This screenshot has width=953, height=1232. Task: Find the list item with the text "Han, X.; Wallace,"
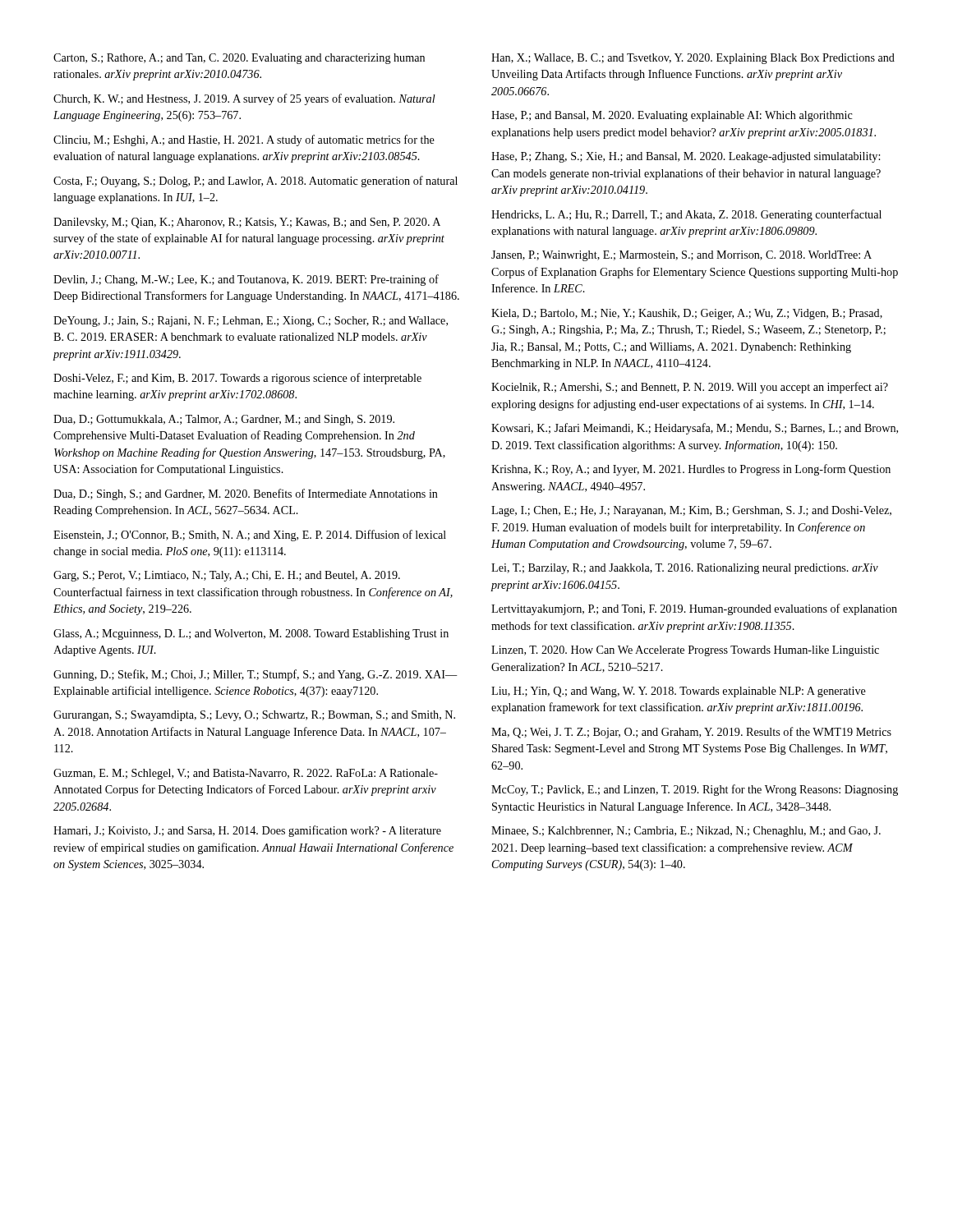(x=693, y=74)
